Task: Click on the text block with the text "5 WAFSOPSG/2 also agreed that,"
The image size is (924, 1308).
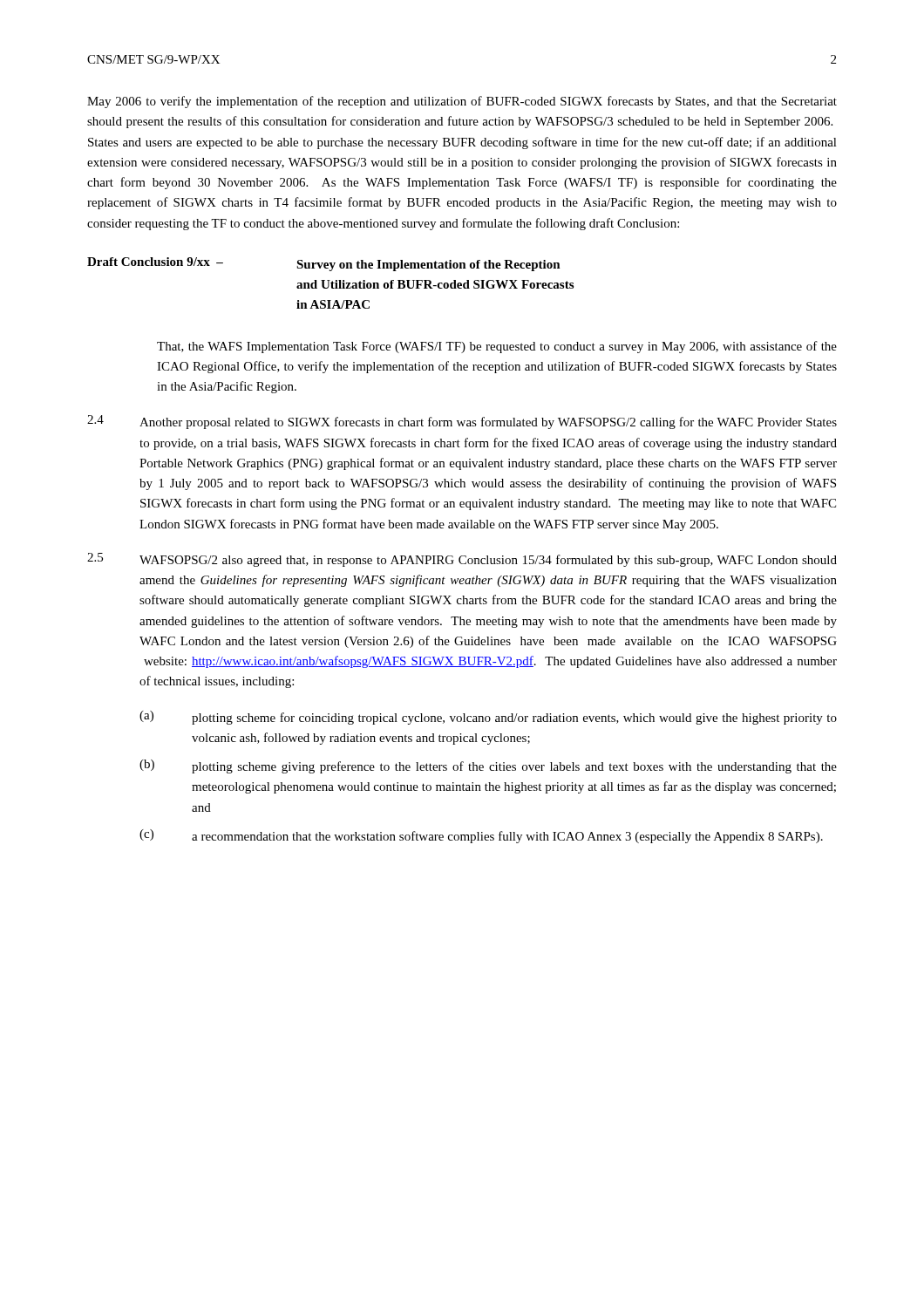Action: (x=462, y=621)
